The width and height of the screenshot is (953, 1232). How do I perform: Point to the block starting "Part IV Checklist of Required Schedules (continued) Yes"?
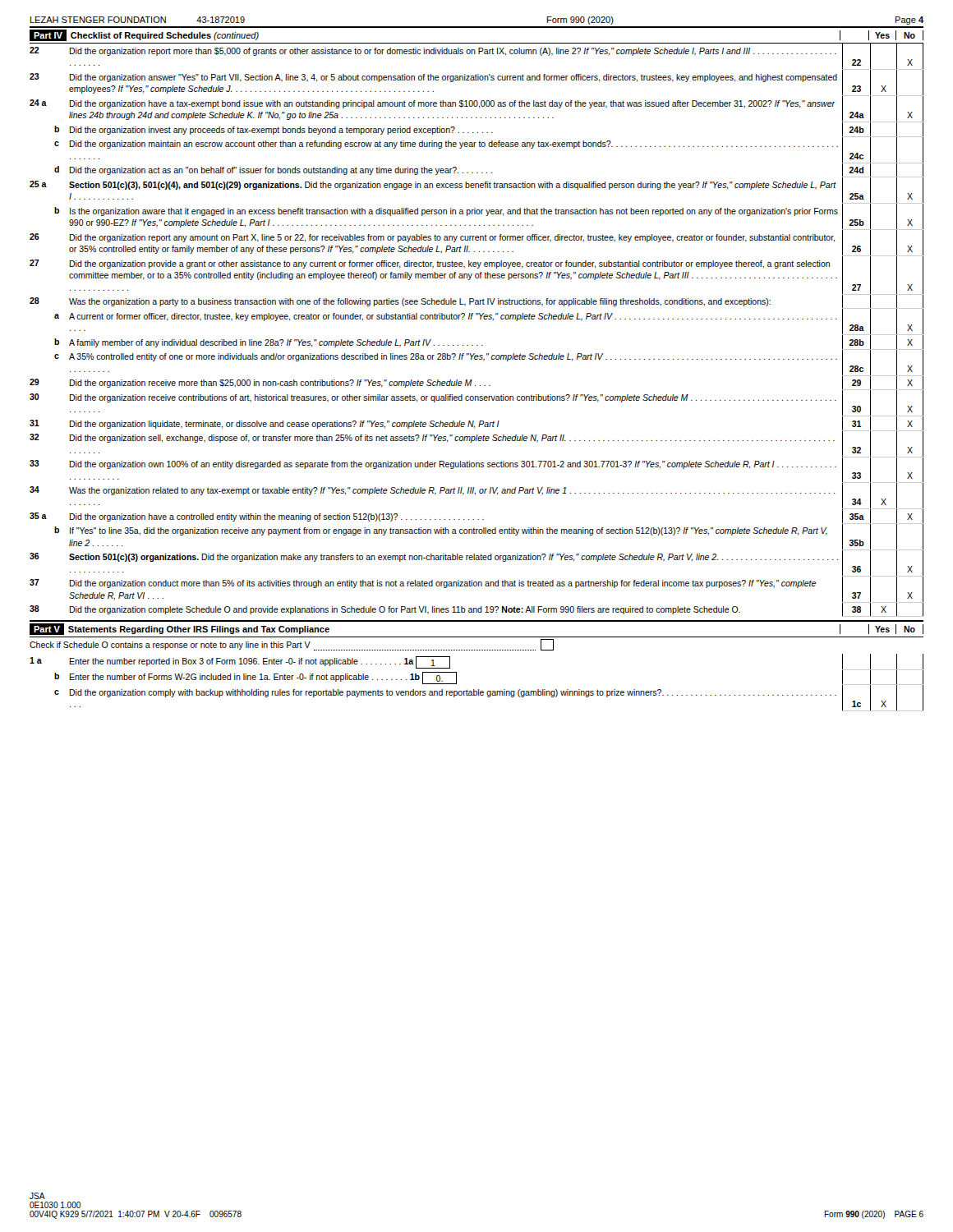click(476, 35)
